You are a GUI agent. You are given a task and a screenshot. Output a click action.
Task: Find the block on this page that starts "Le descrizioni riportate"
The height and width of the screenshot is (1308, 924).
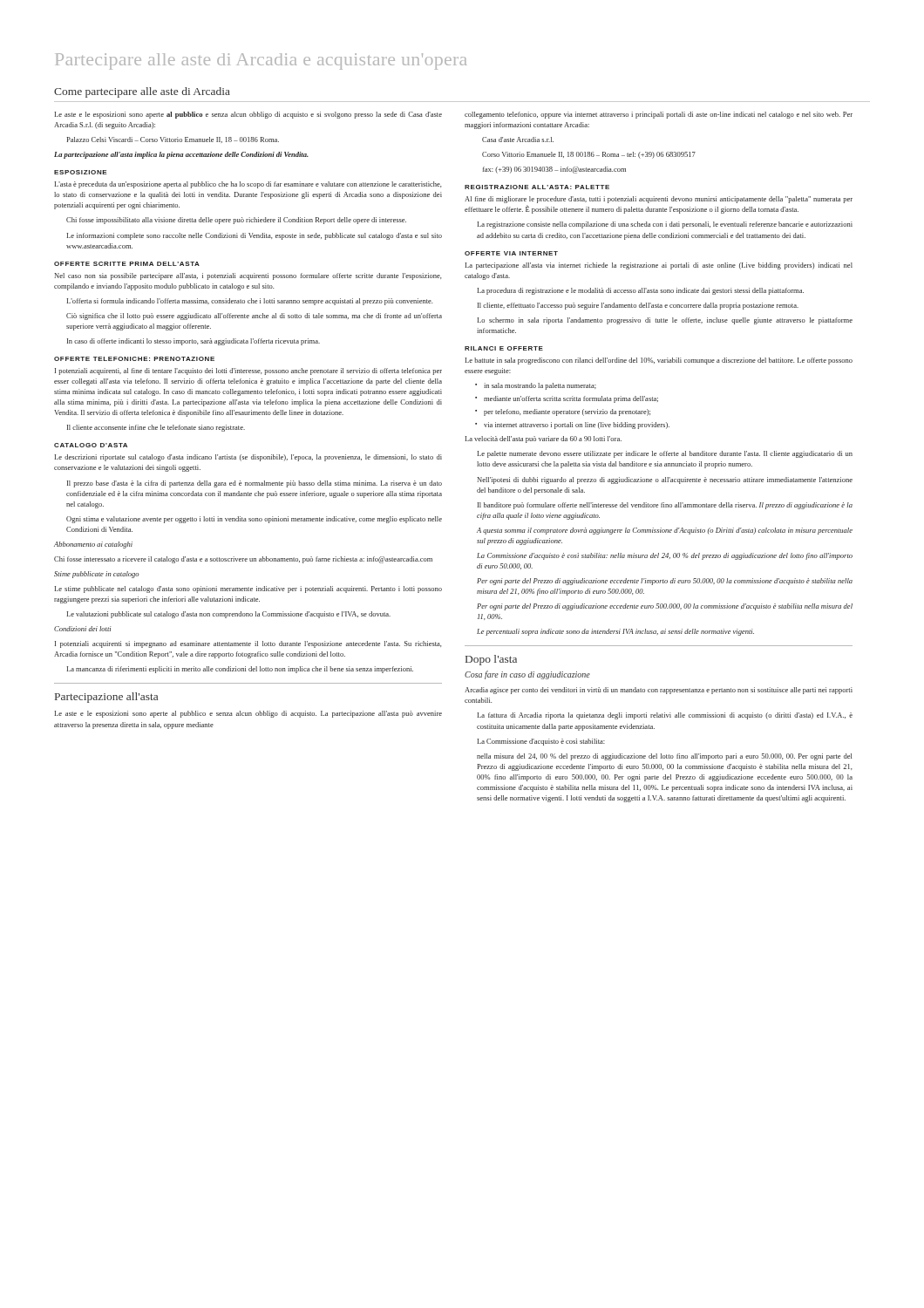point(248,493)
